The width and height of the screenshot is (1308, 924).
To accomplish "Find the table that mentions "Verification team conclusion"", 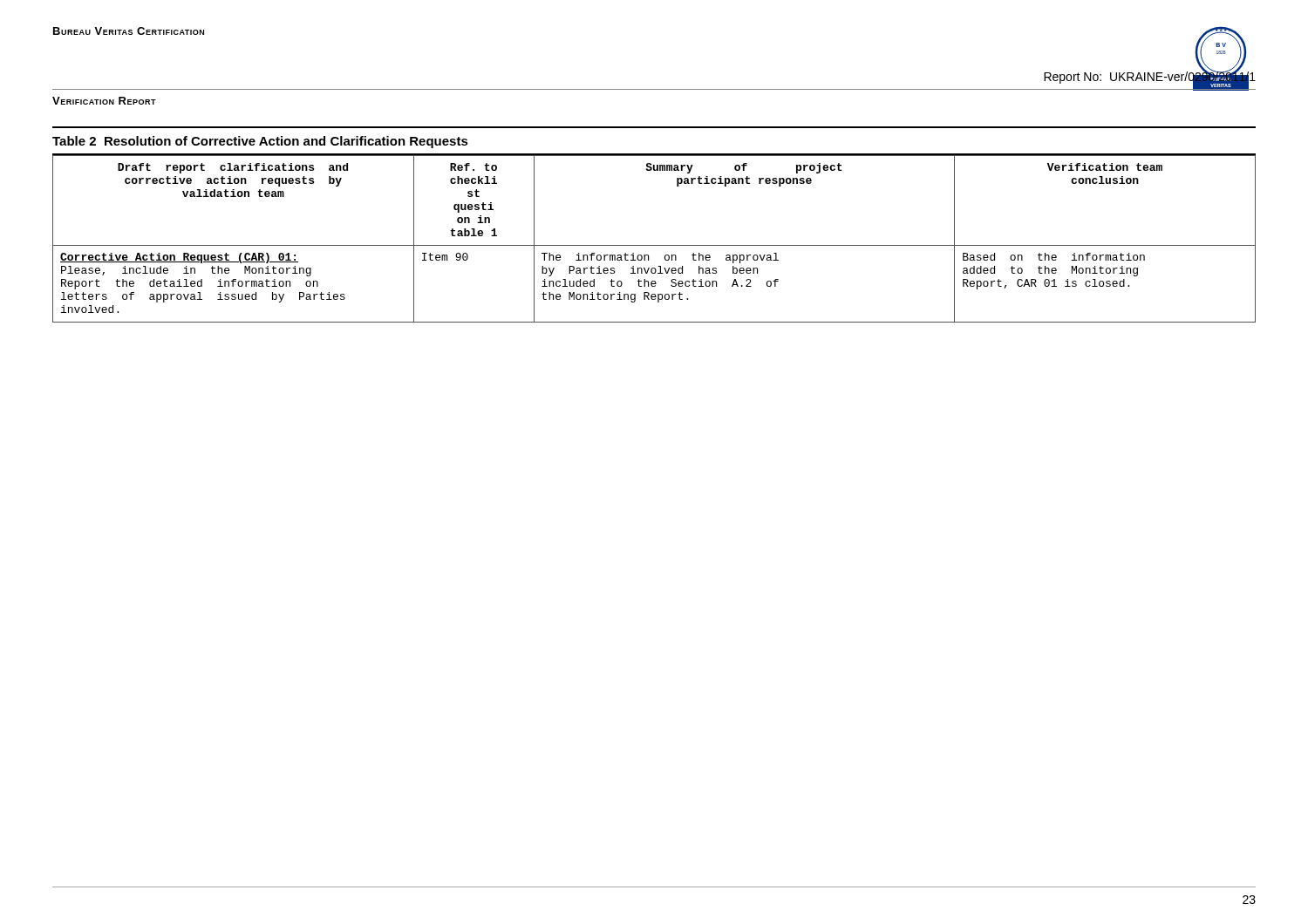I will tap(654, 224).
